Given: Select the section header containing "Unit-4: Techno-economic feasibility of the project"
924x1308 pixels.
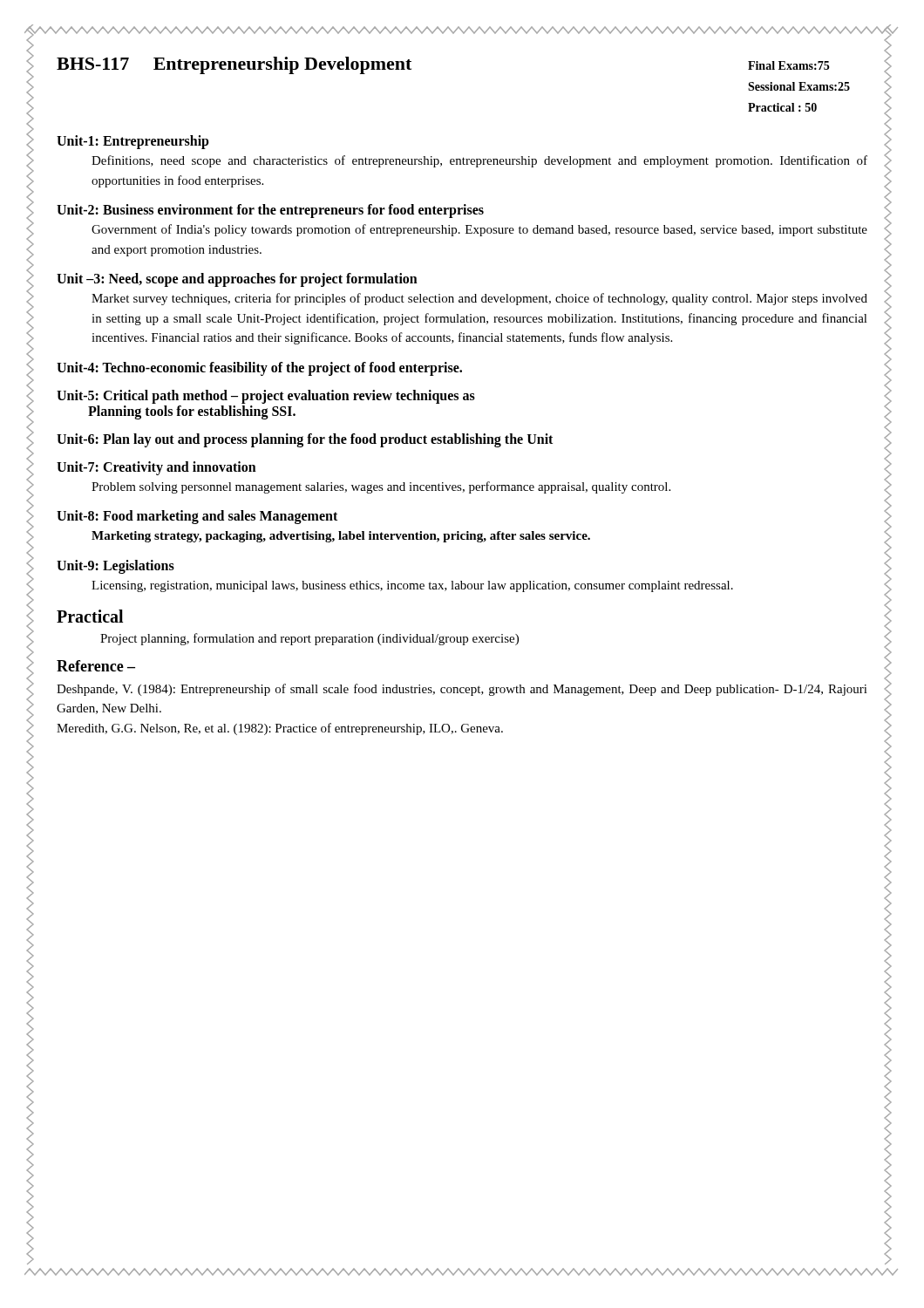Looking at the screenshot, I should click(260, 367).
